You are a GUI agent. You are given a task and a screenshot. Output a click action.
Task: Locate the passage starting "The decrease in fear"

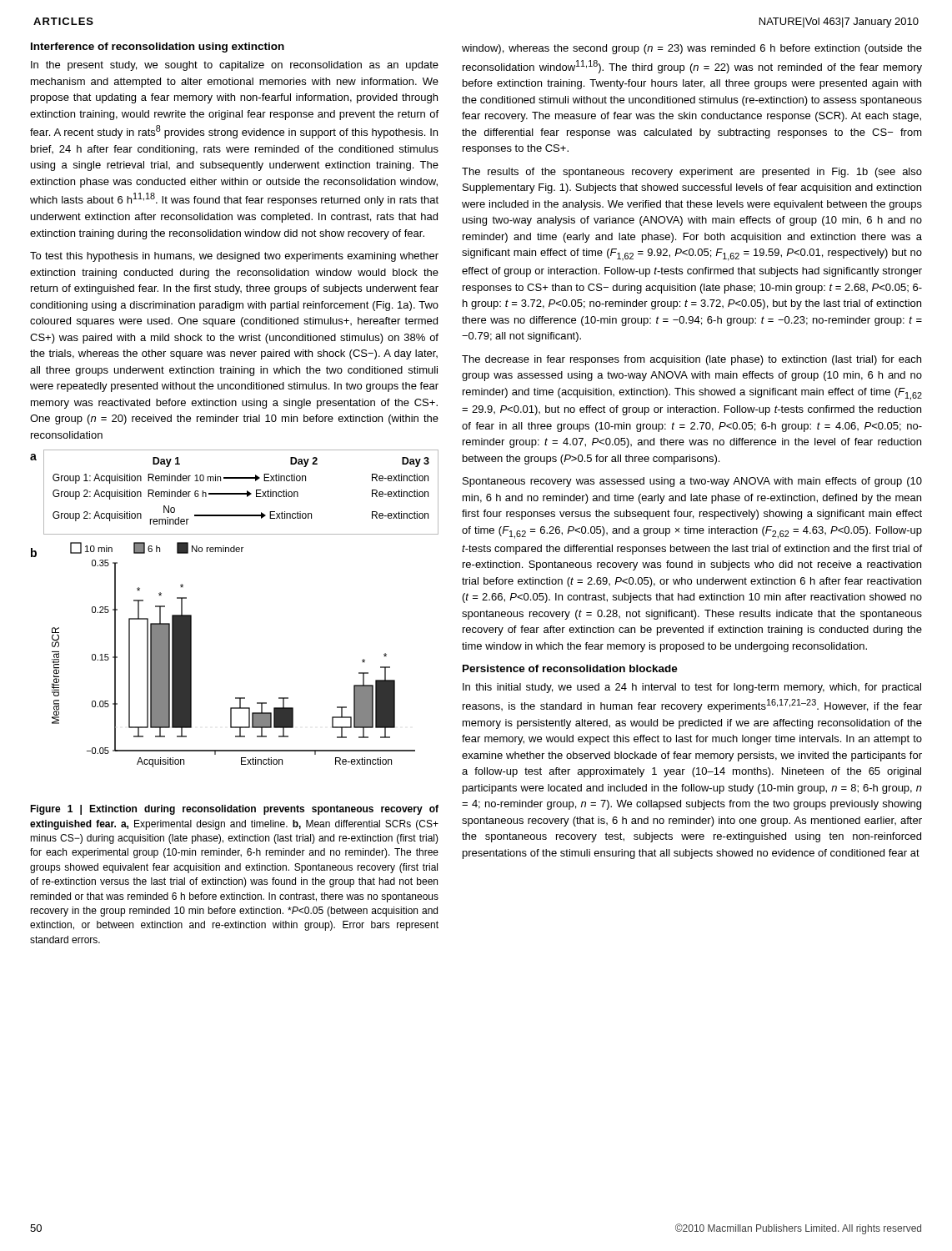(x=692, y=409)
